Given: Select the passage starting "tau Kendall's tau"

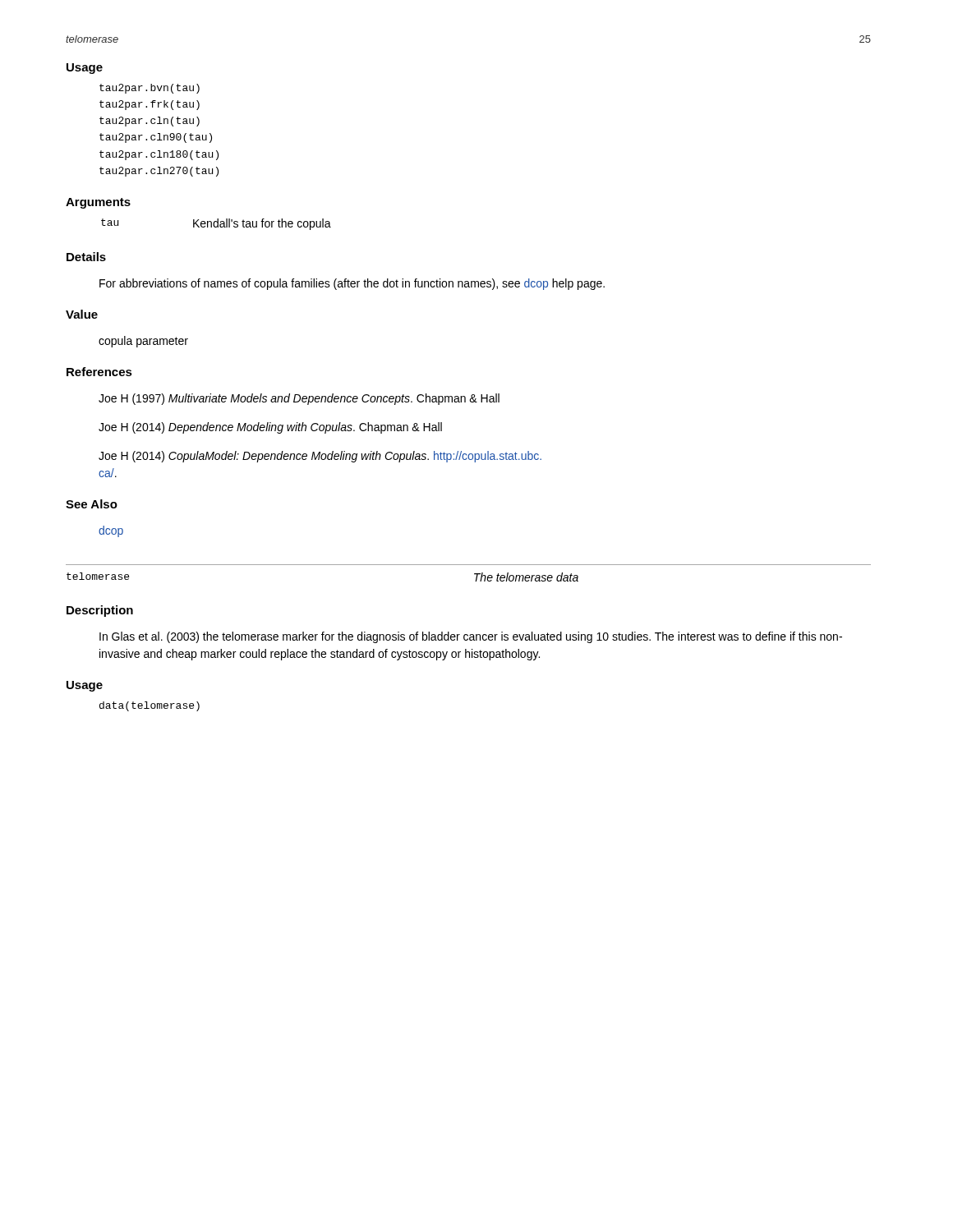Looking at the screenshot, I should pos(216,224).
